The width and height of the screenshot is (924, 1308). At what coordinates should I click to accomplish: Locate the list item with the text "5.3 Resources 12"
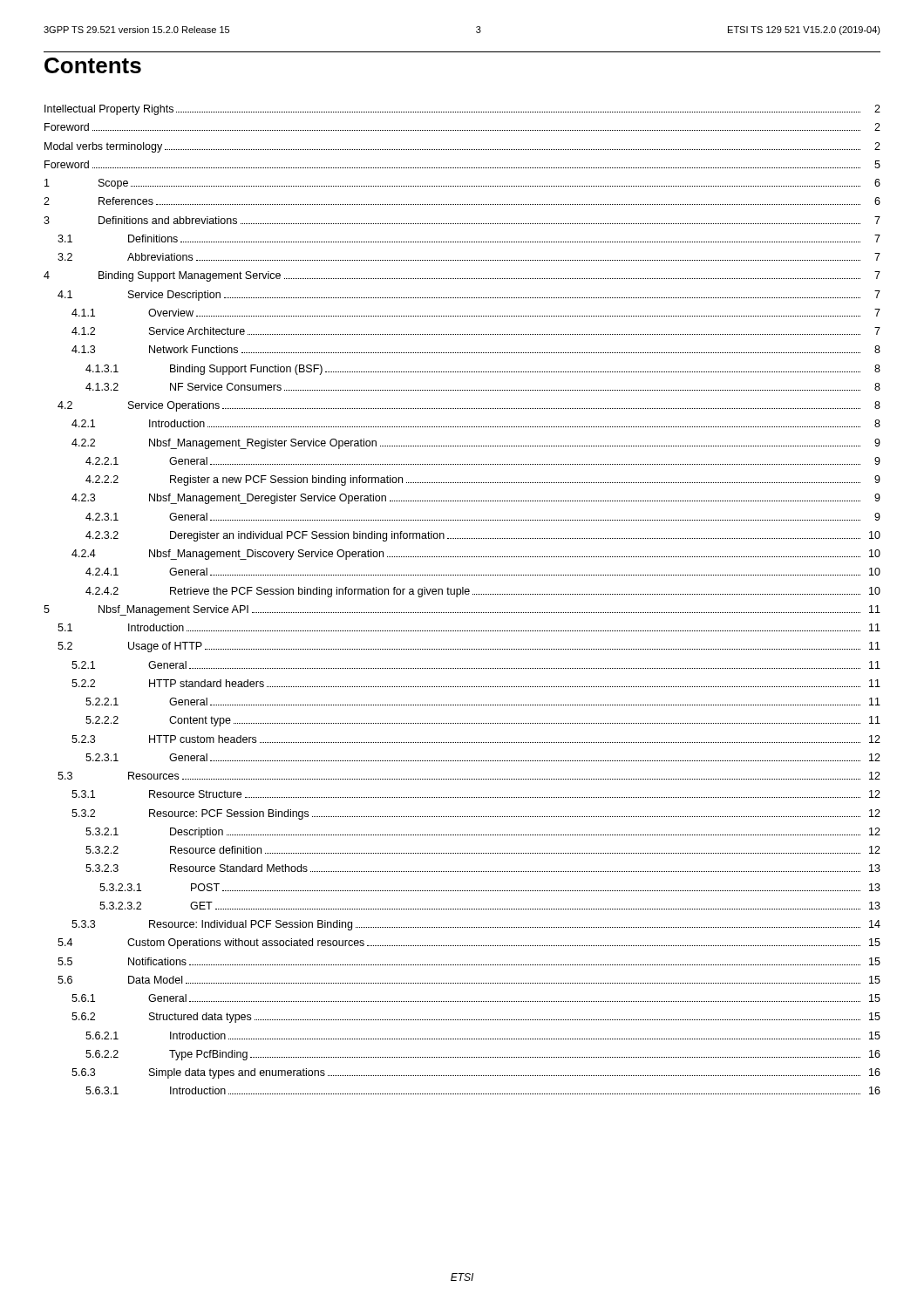pos(462,777)
